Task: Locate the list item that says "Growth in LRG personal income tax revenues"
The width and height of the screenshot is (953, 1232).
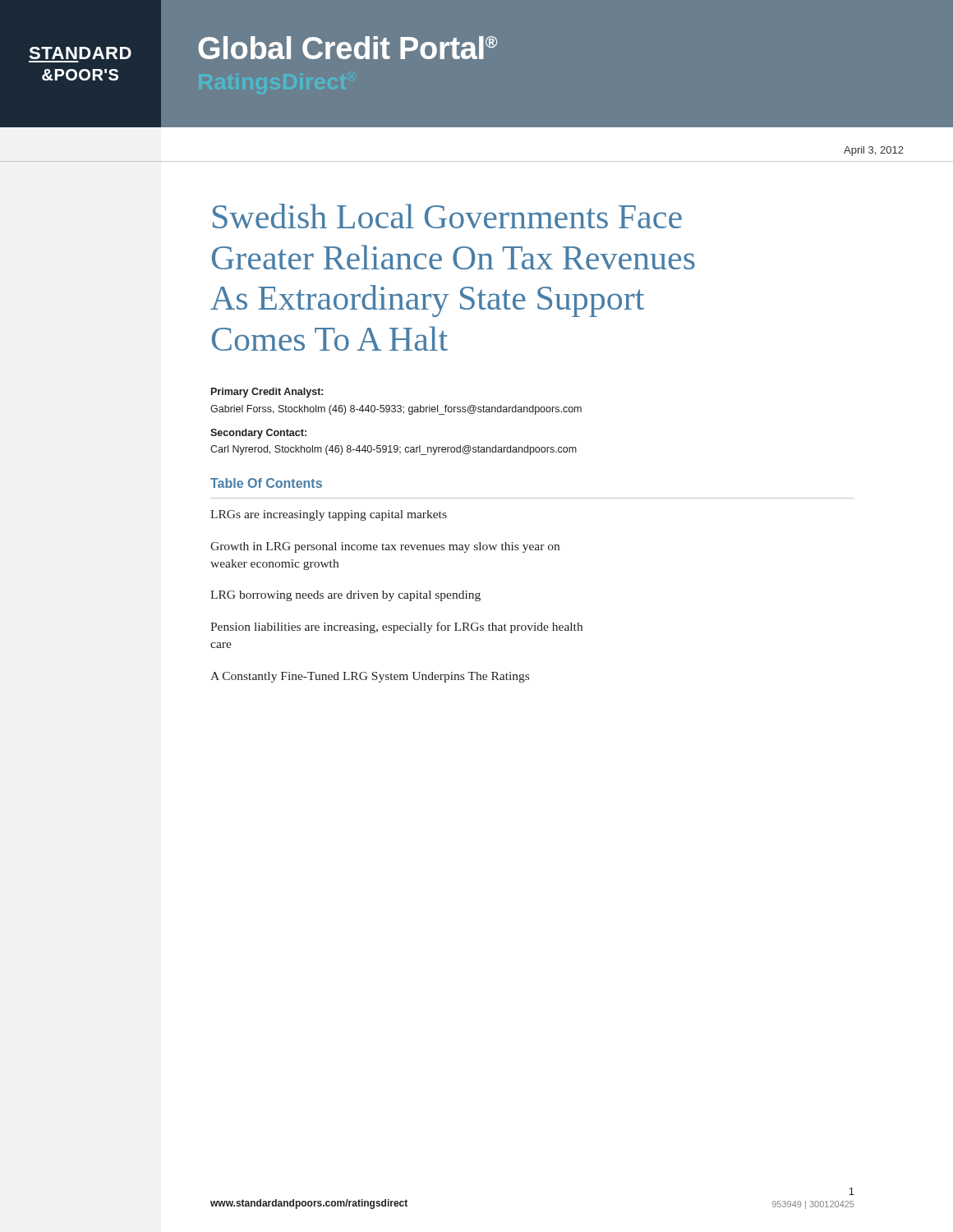Action: tap(385, 554)
